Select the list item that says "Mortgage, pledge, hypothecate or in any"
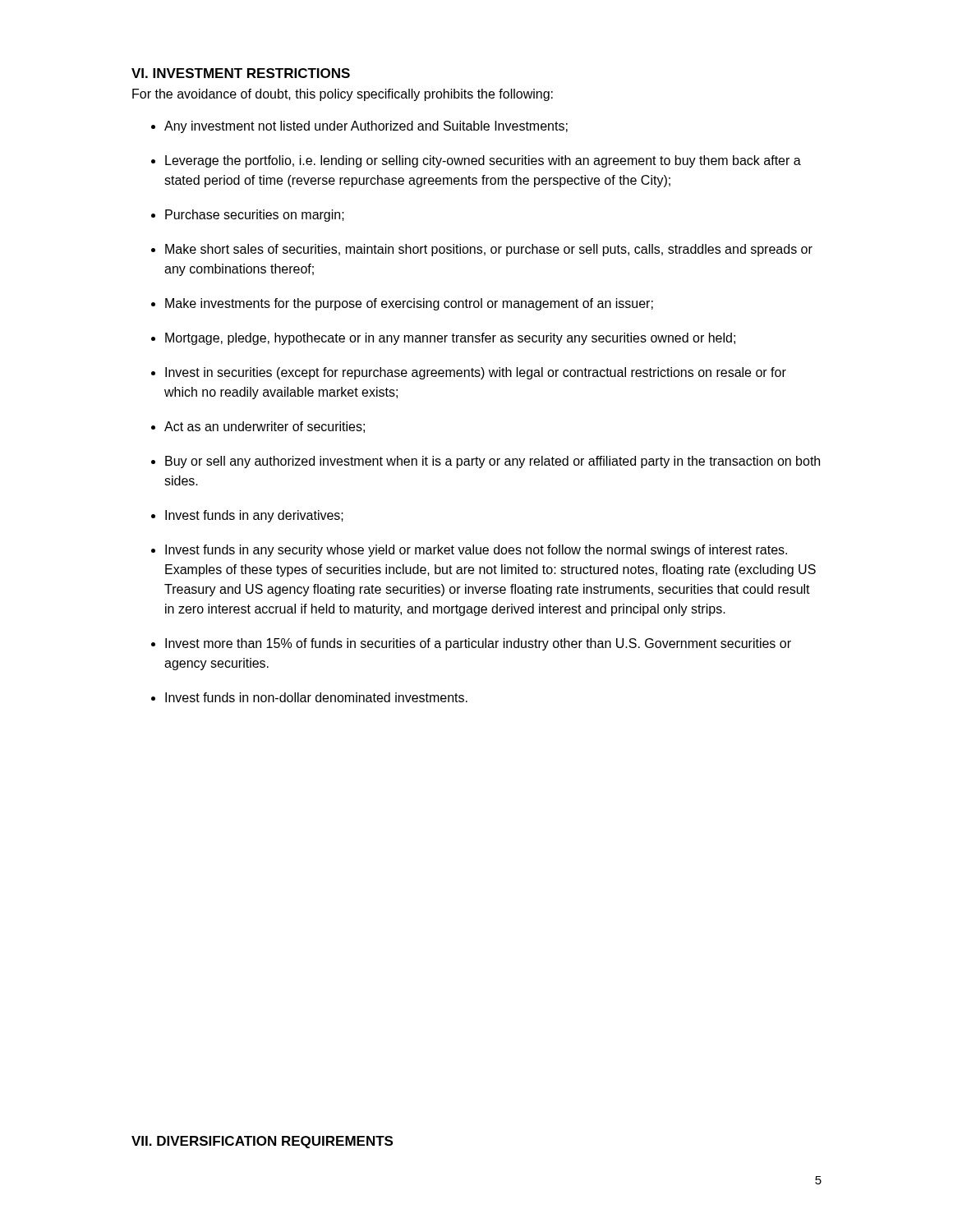This screenshot has height=1232, width=953. click(x=450, y=338)
